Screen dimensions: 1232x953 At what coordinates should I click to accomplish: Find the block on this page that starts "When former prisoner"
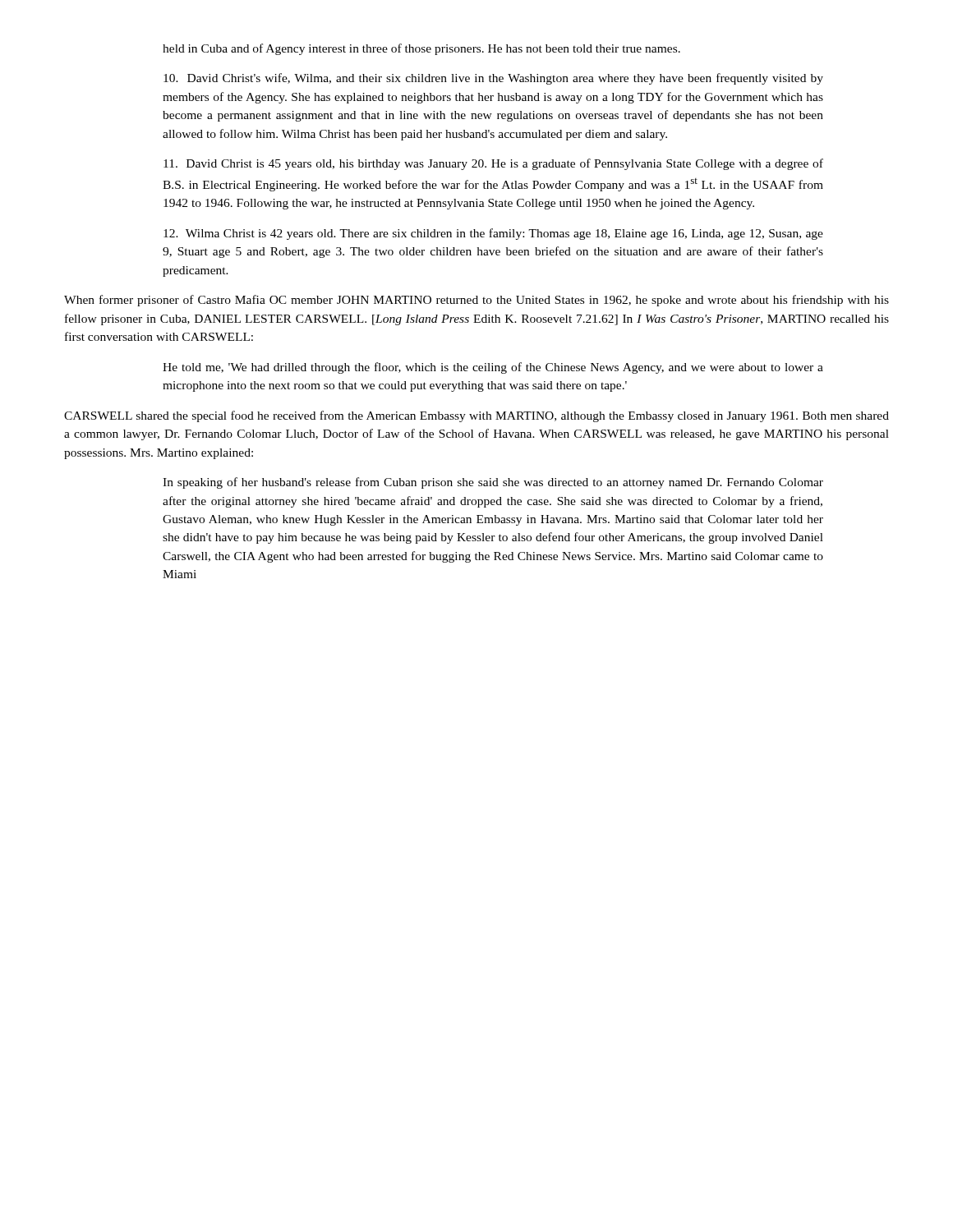(476, 319)
